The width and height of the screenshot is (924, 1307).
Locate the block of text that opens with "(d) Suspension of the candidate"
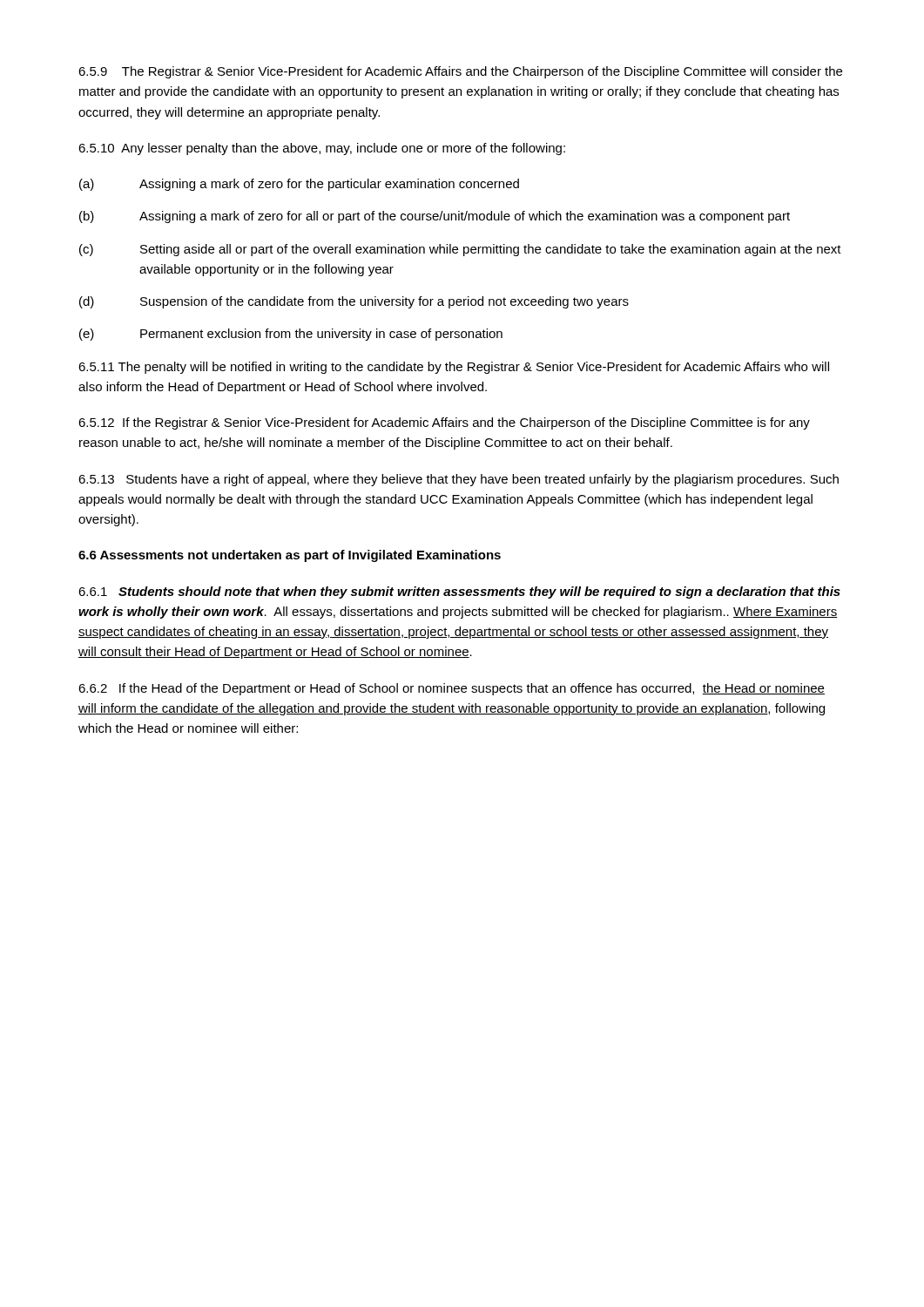pos(462,301)
